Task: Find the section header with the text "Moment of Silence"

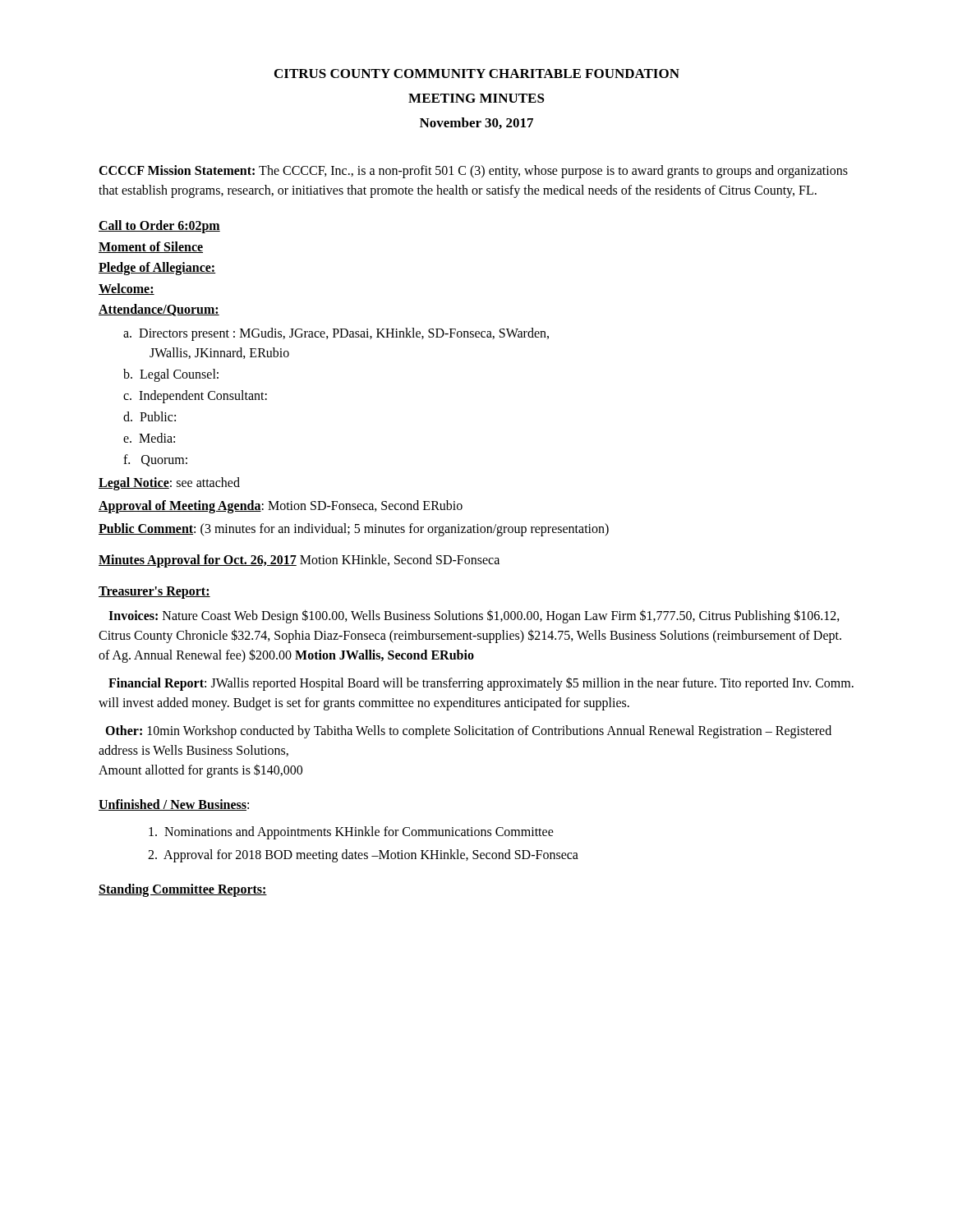Action: coord(151,246)
